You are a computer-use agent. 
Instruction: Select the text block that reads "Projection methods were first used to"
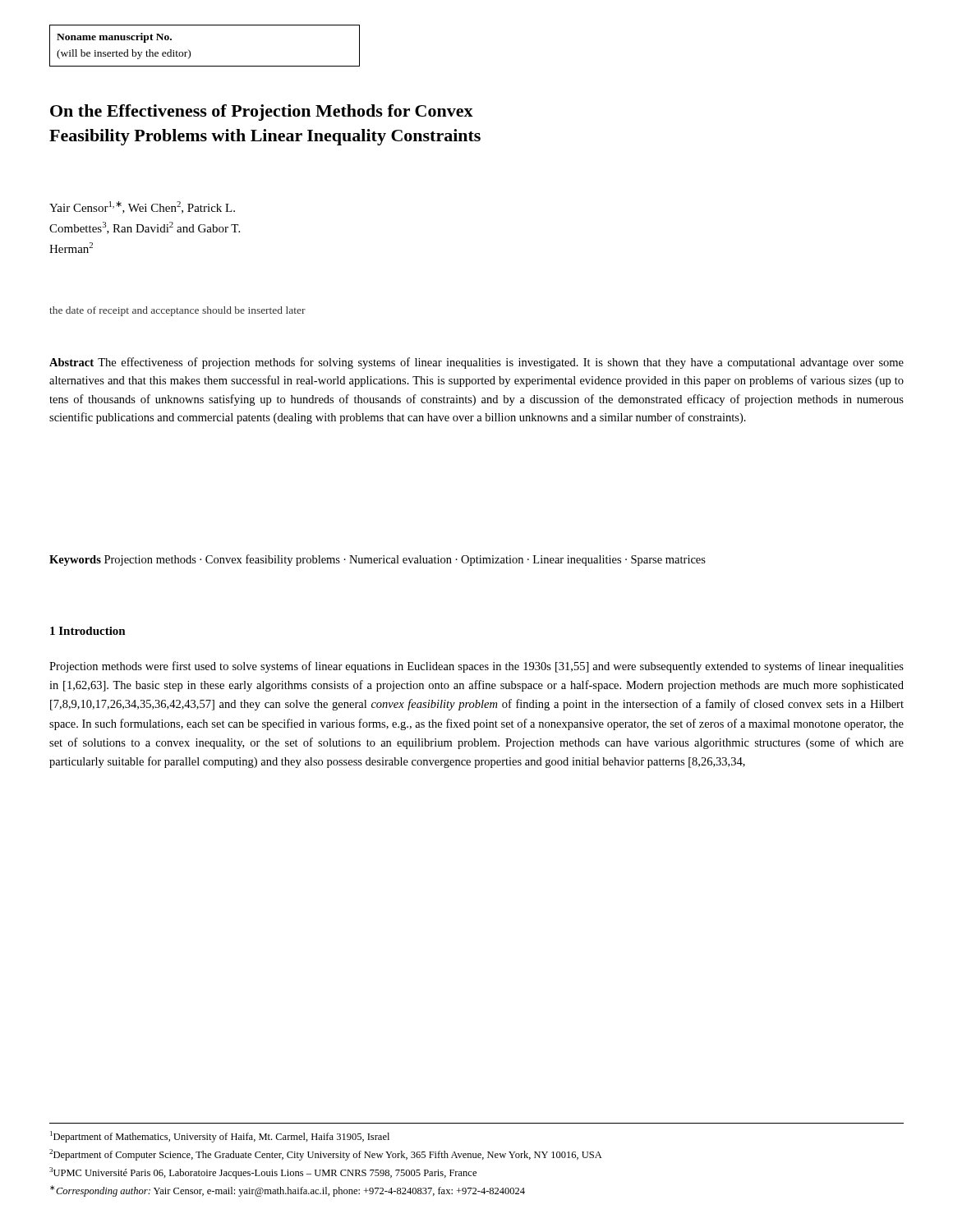coord(476,714)
